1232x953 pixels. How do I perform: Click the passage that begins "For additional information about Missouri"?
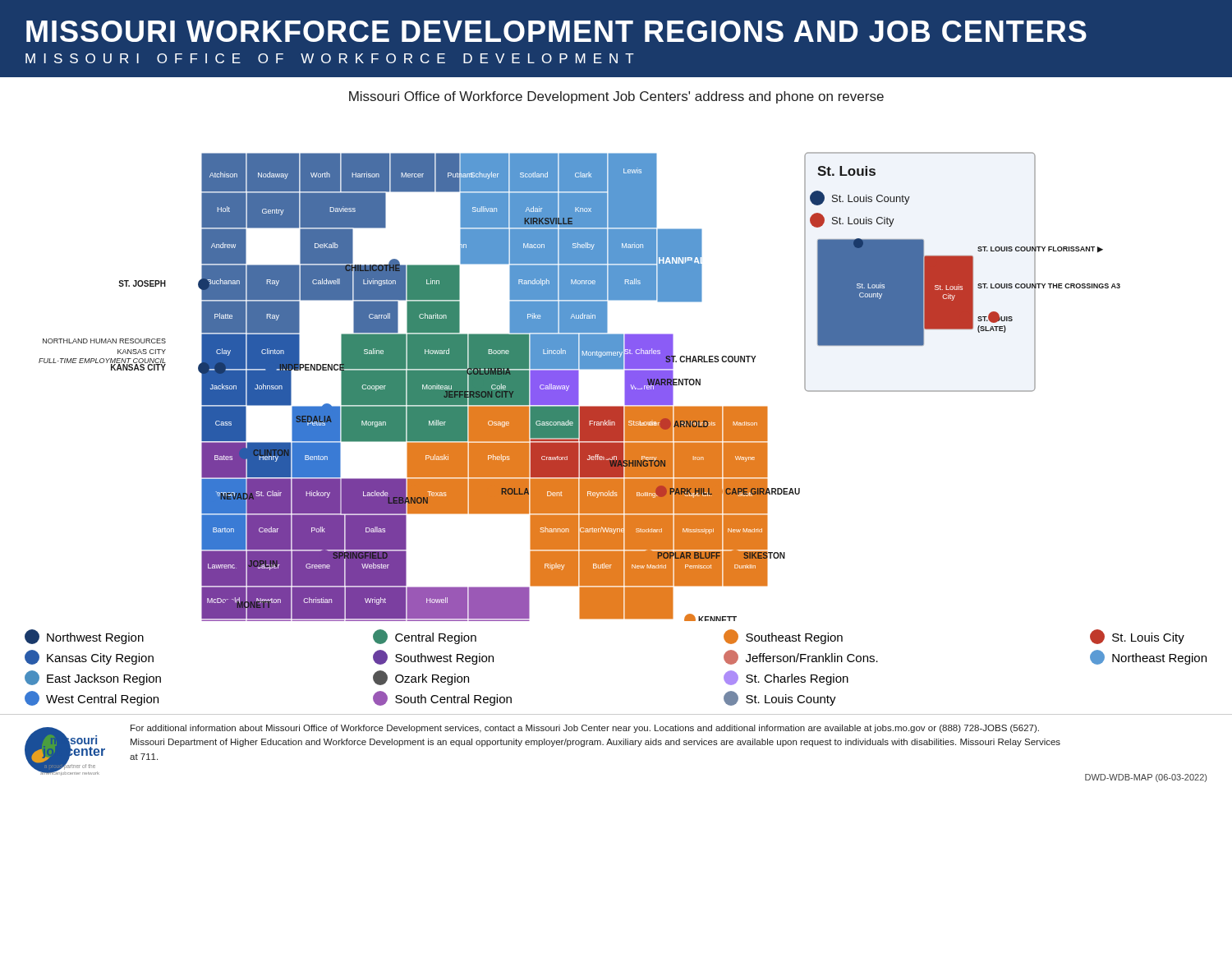(595, 742)
